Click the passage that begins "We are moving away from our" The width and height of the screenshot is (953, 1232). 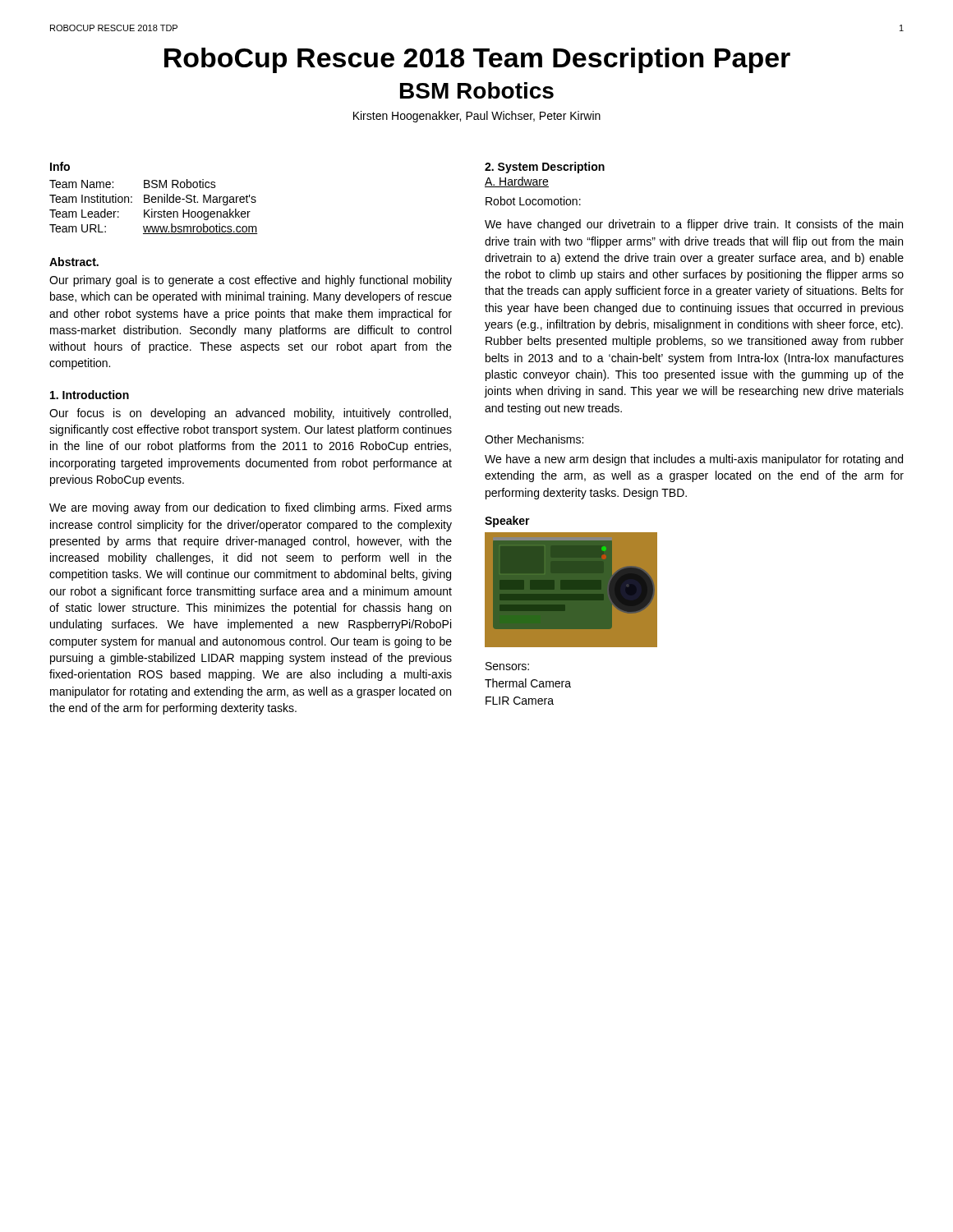pyautogui.click(x=251, y=608)
